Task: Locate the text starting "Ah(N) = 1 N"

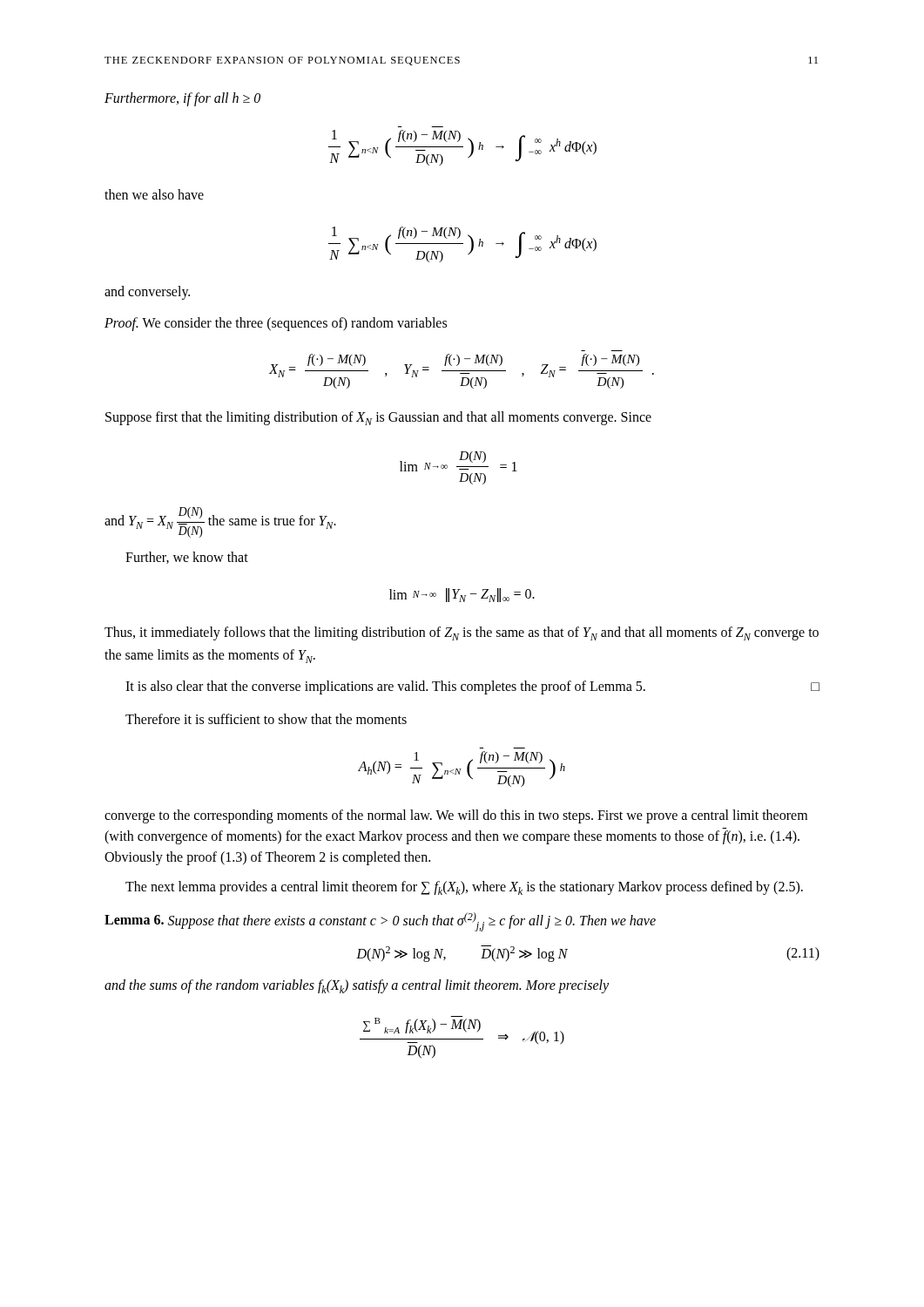Action: pyautogui.click(x=462, y=768)
